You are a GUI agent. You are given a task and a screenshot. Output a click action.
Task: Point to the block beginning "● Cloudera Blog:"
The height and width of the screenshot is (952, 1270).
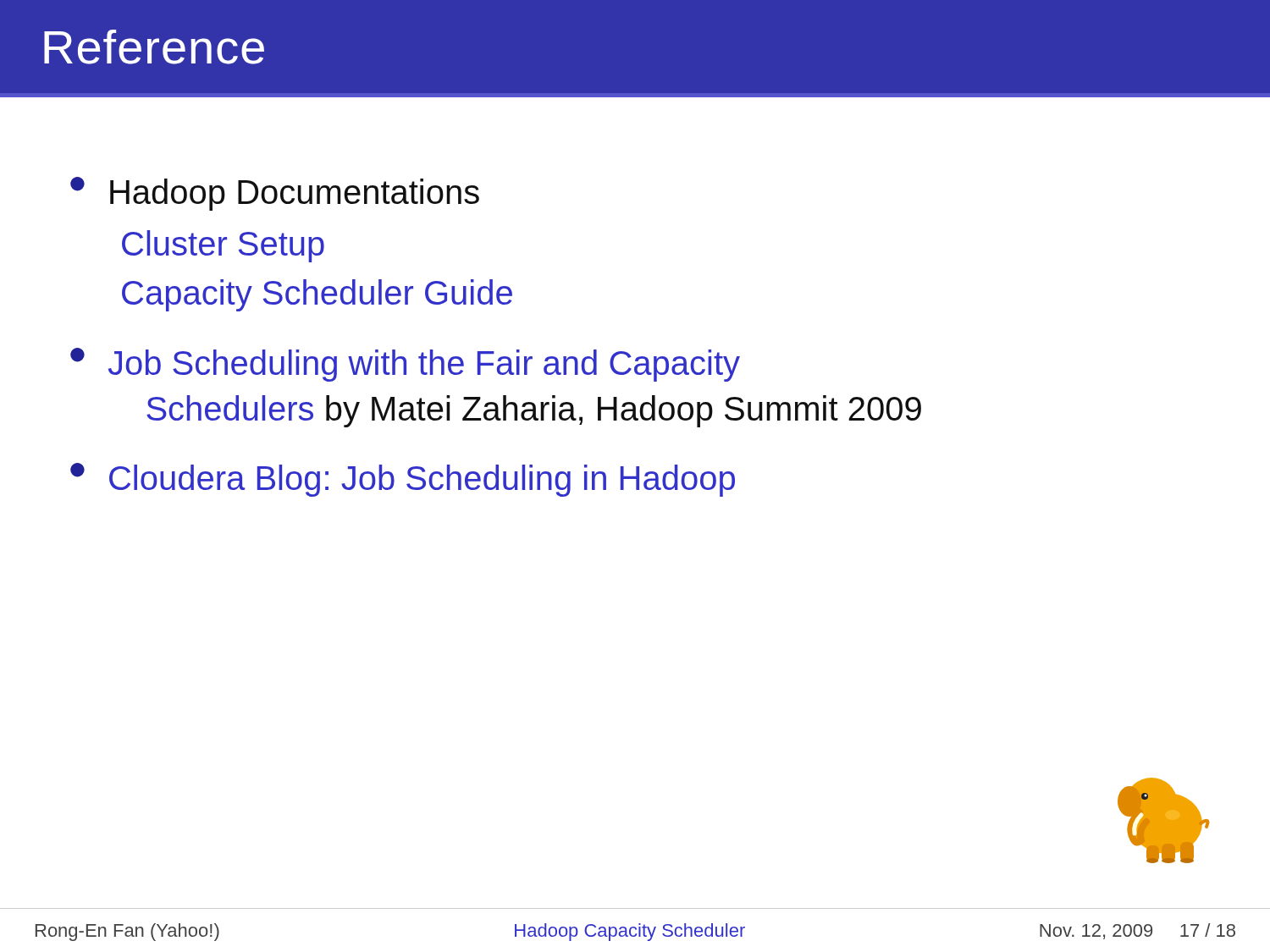tap(635, 478)
